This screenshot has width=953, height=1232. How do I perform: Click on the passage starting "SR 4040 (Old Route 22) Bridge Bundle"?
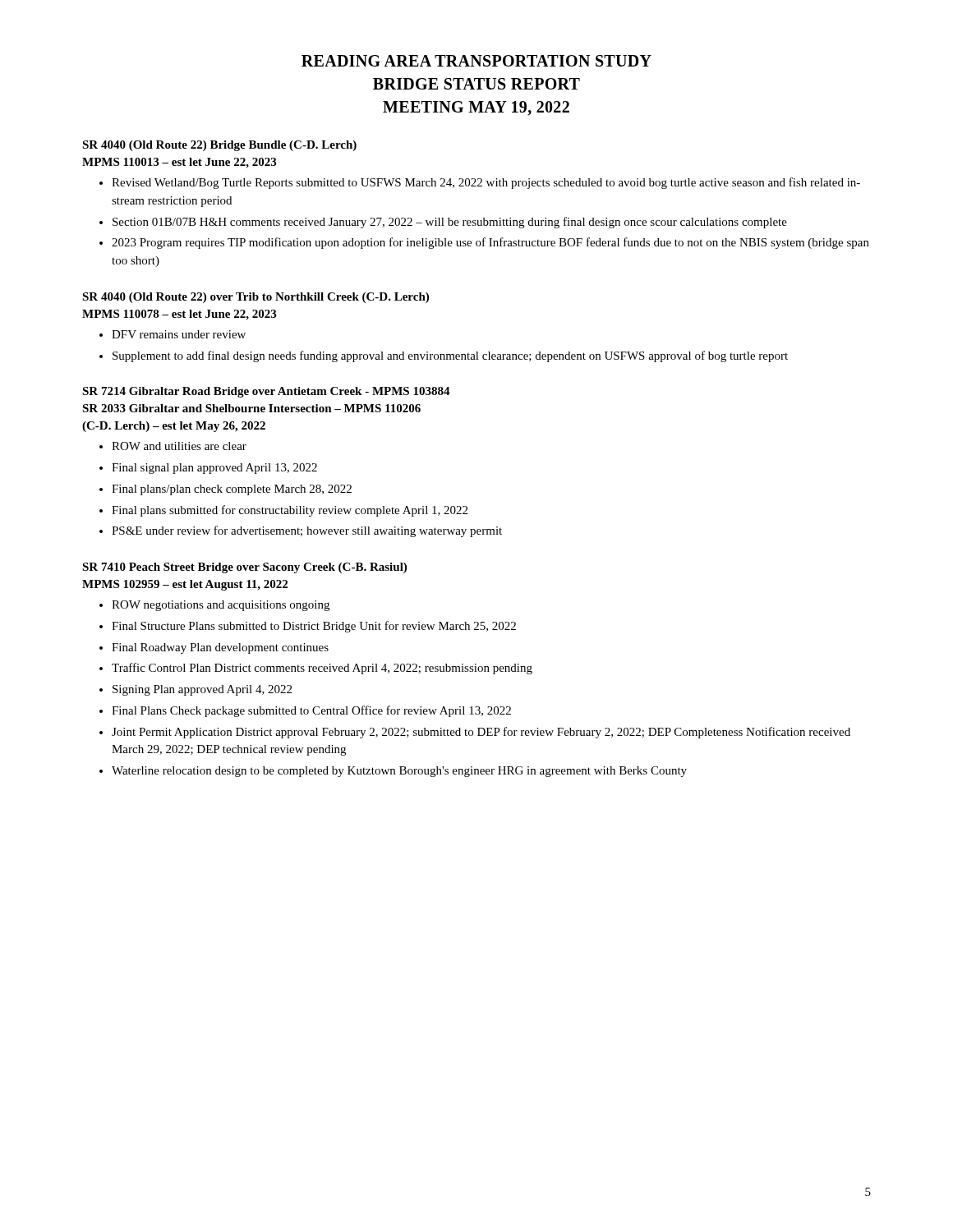coord(219,153)
